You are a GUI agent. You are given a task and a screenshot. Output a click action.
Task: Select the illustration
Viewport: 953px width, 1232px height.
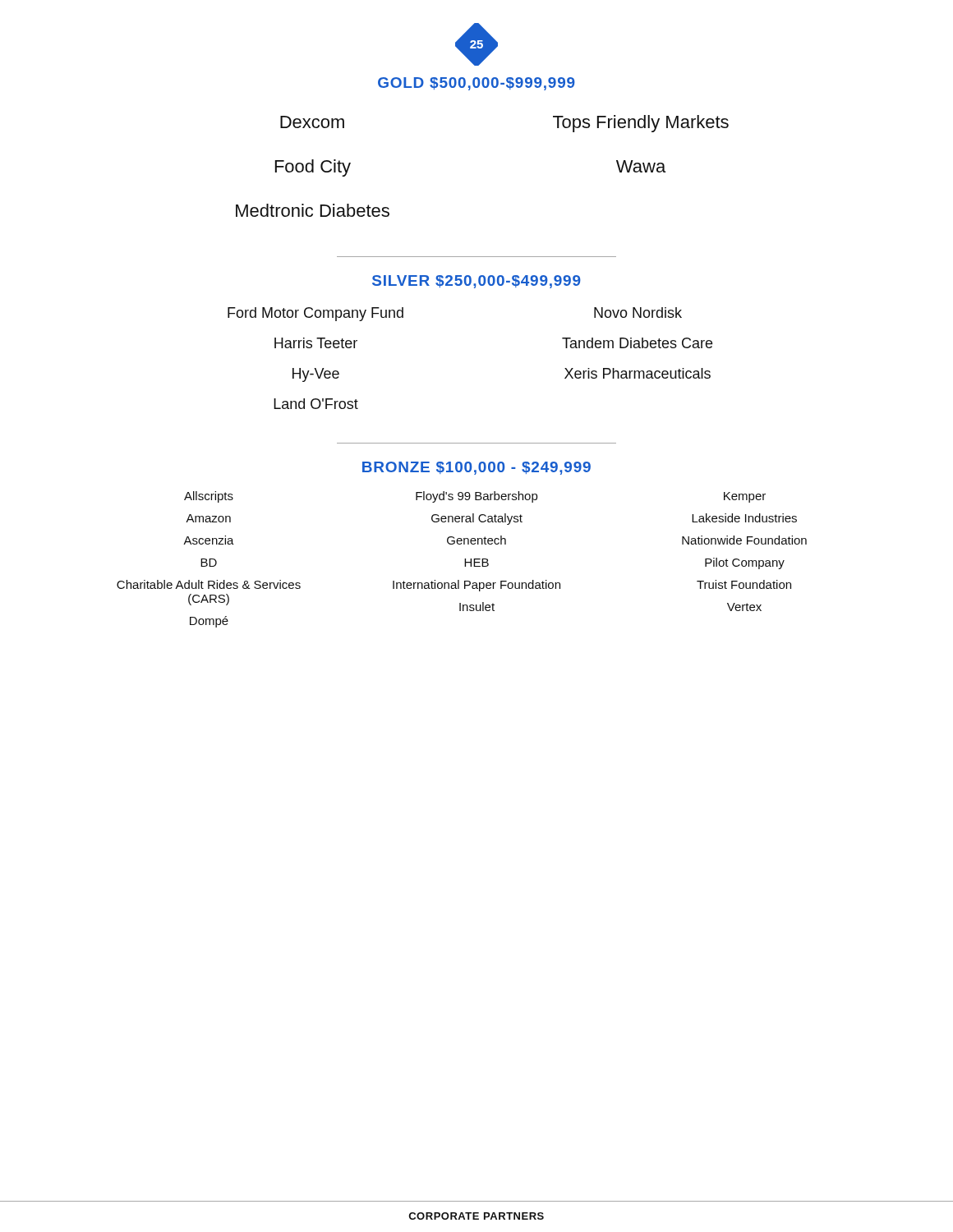point(476,44)
